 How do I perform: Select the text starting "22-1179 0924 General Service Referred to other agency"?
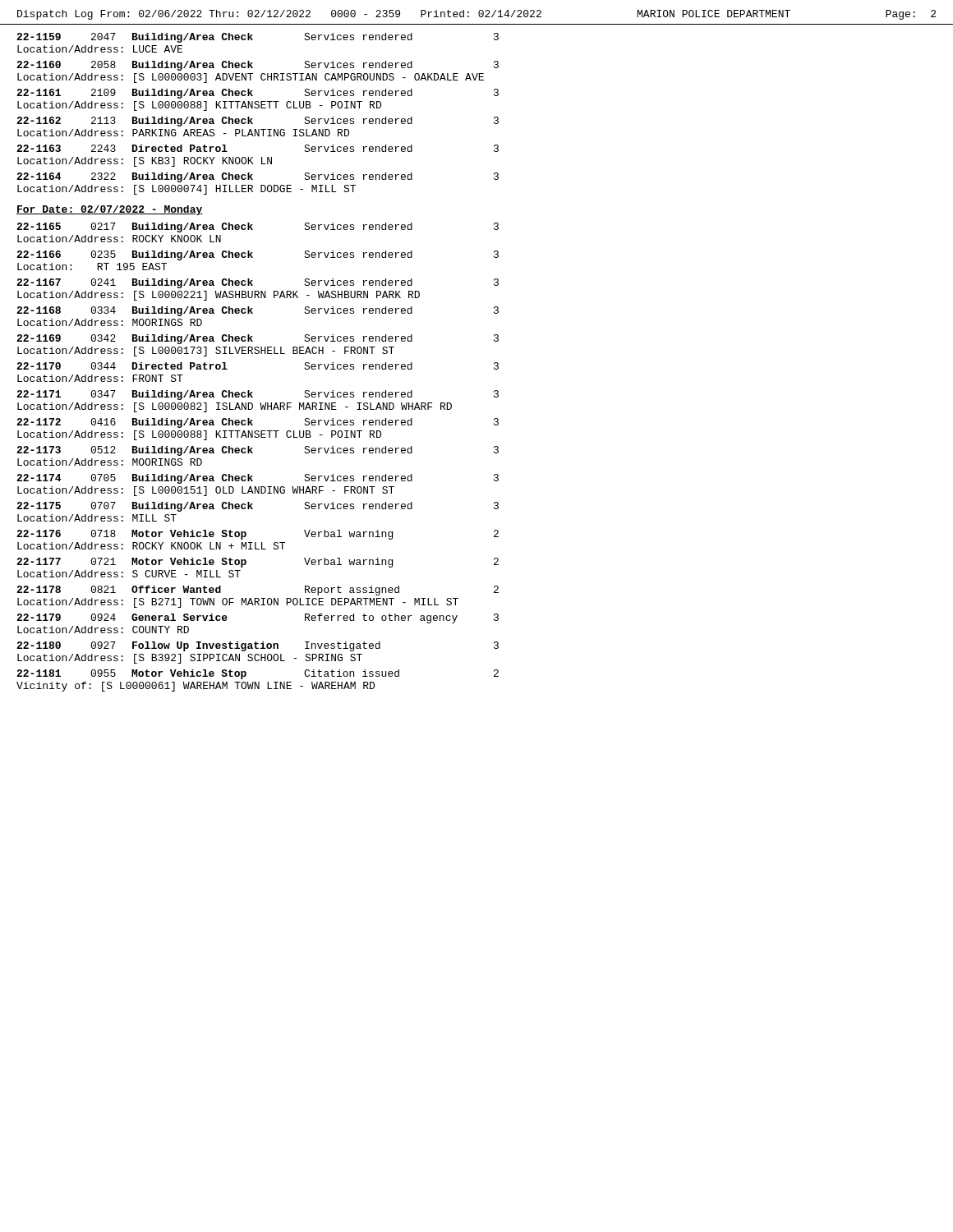[39, 618]
